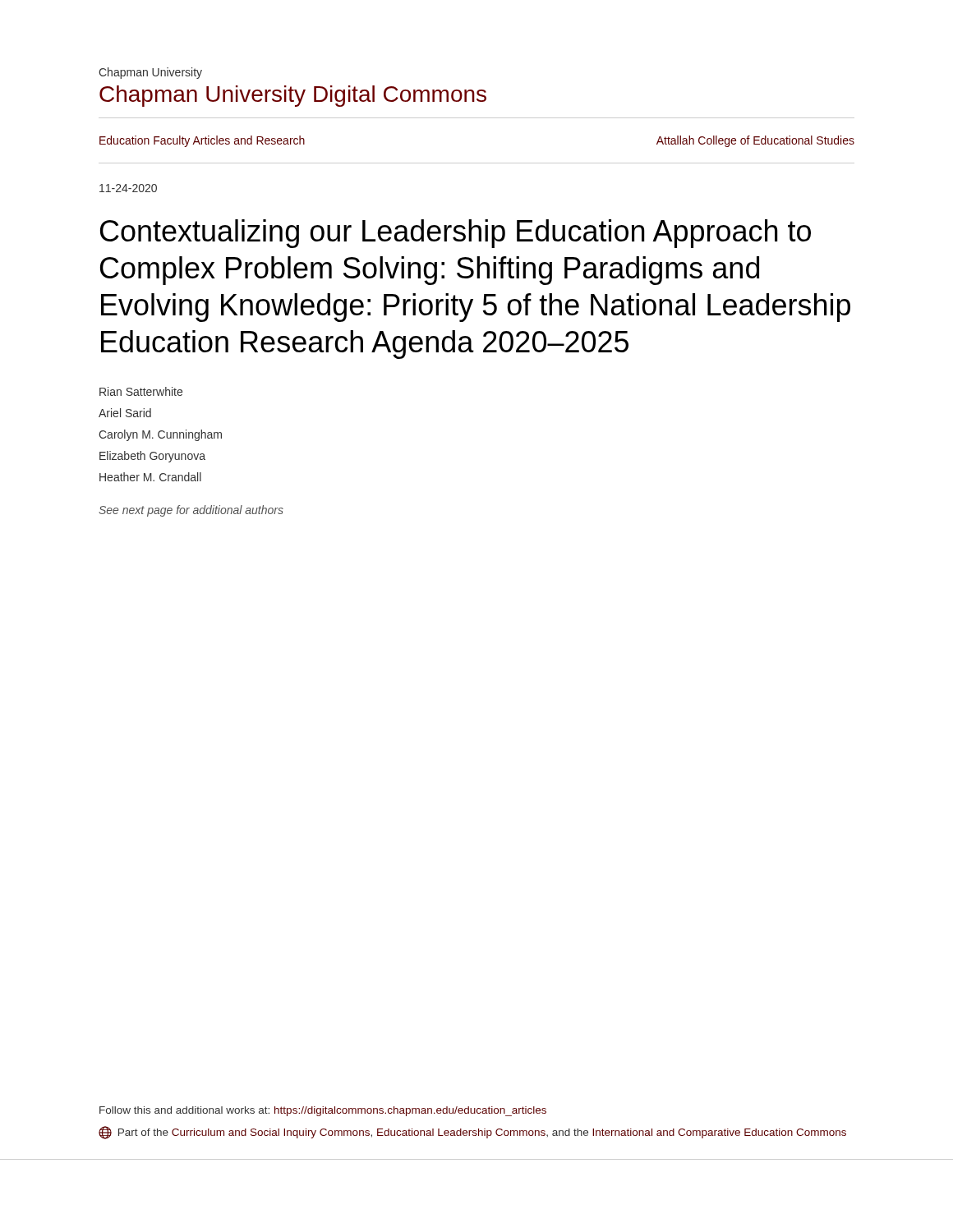Find "Carolyn M. Cunningham" on this page

(x=161, y=434)
